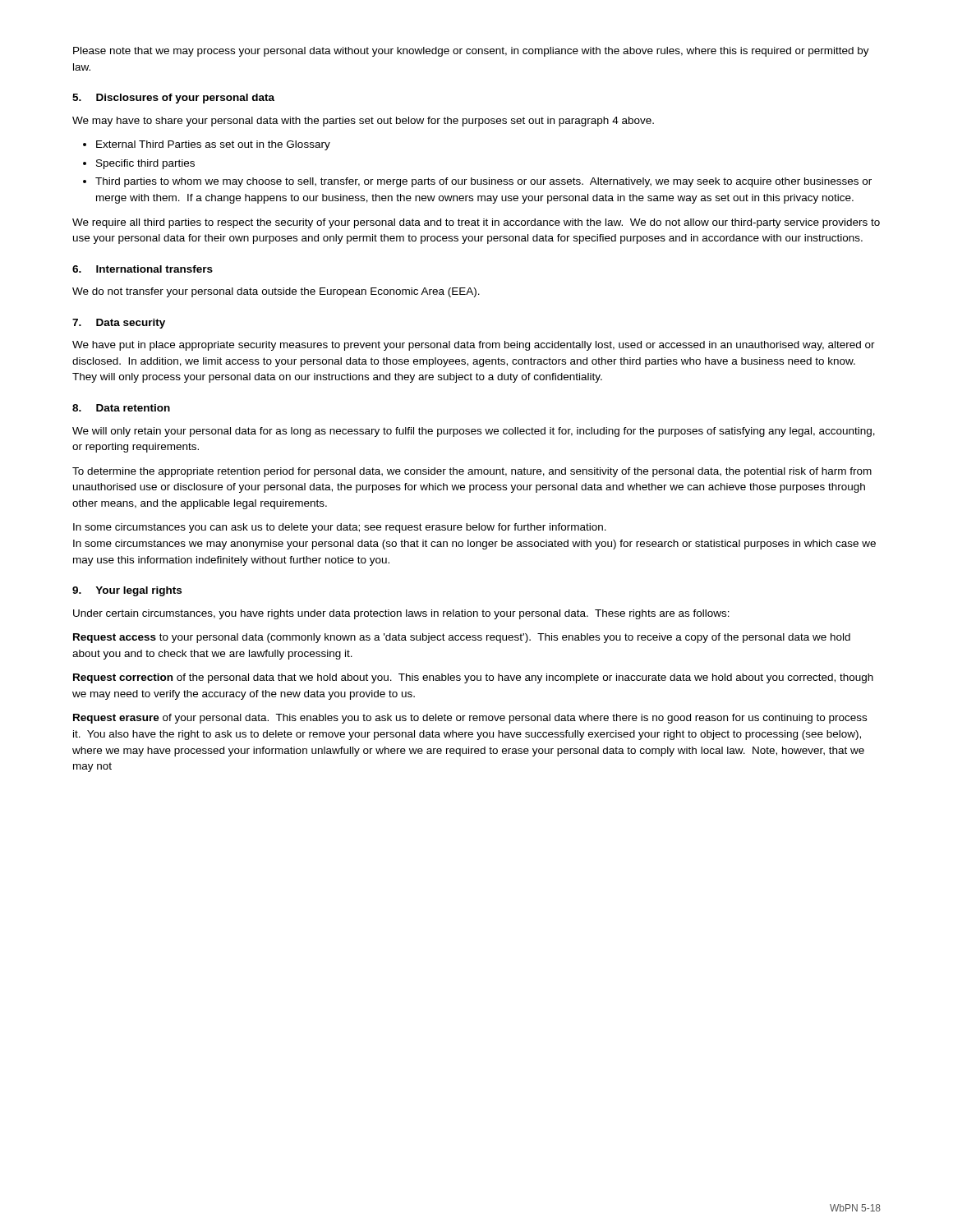Point to the element starting "We will only retain"
953x1232 pixels.
point(474,438)
